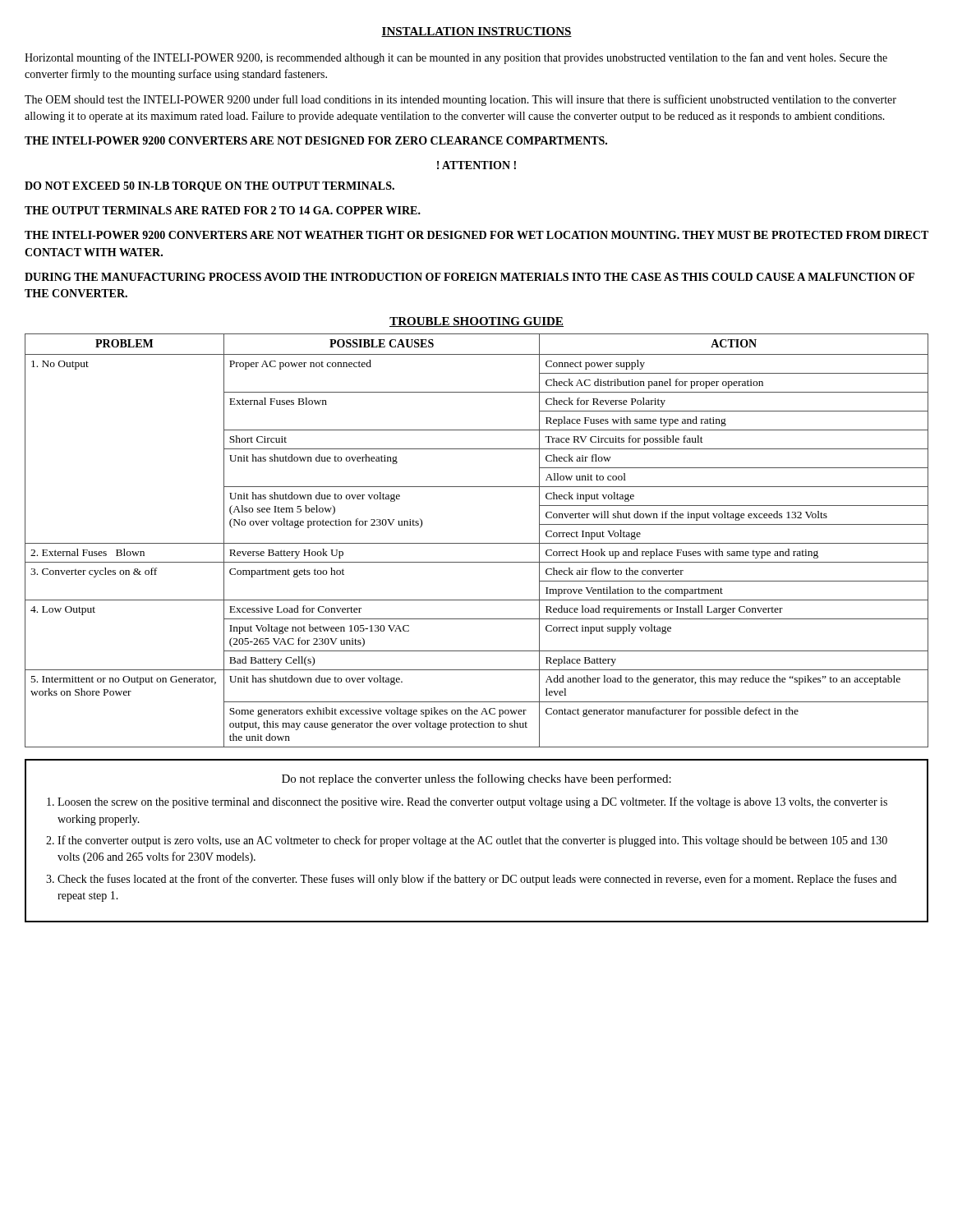The height and width of the screenshot is (1232, 953).
Task: Find the text block that says "The OEM should"
Action: tap(460, 108)
